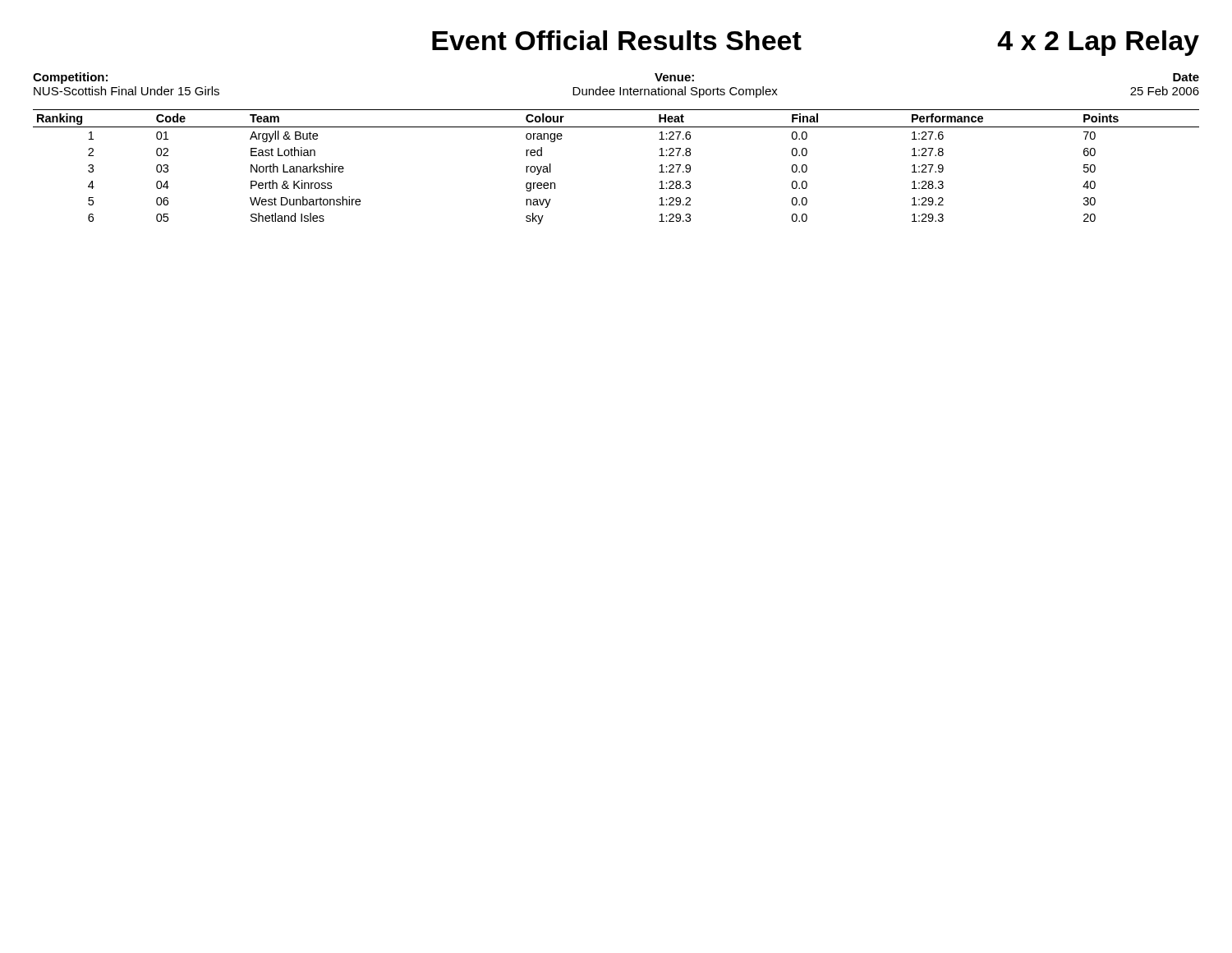Navigate to the text block starting "Event Official Results Sheet"

coord(616,40)
